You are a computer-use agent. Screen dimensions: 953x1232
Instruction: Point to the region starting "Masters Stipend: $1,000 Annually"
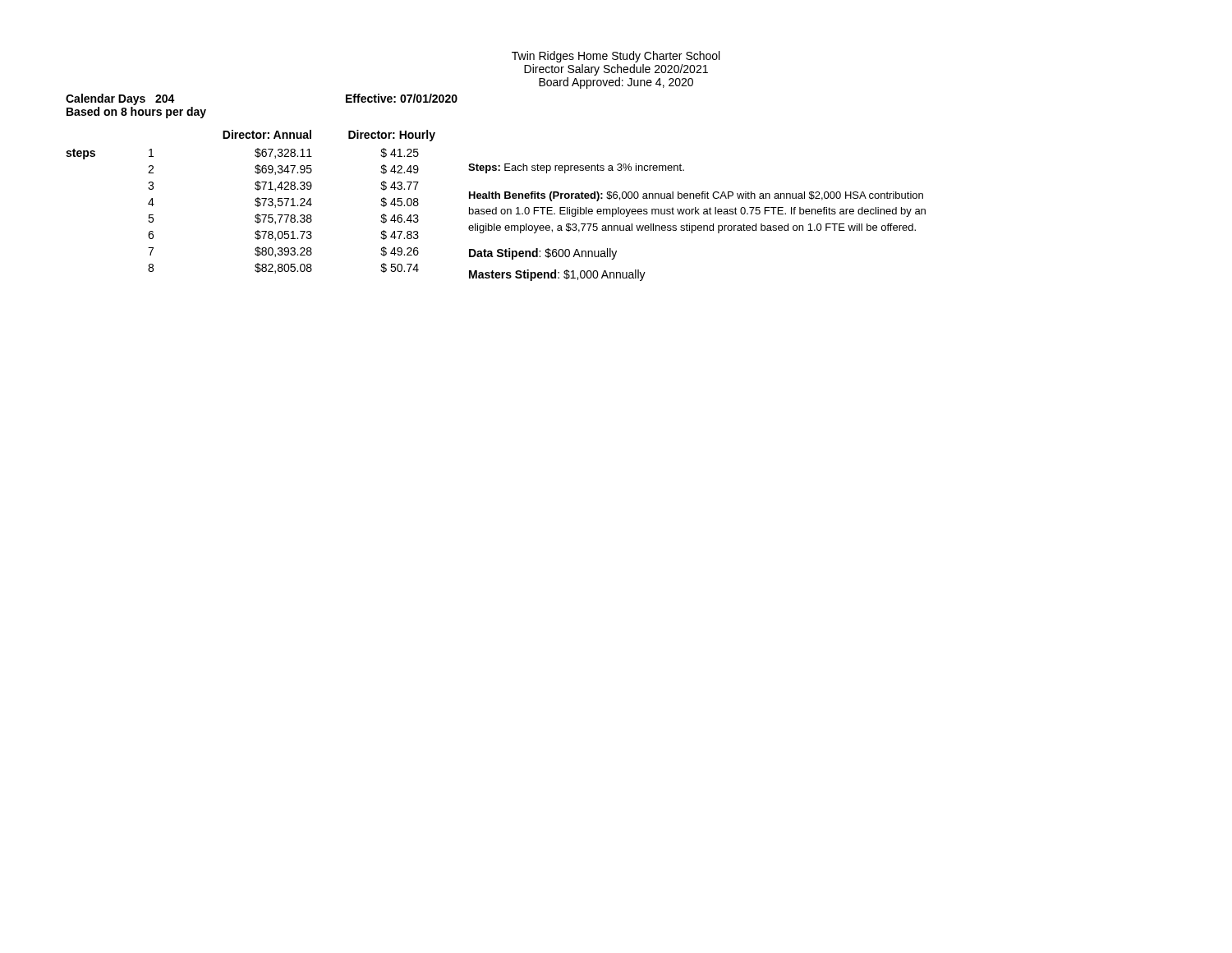tap(557, 274)
